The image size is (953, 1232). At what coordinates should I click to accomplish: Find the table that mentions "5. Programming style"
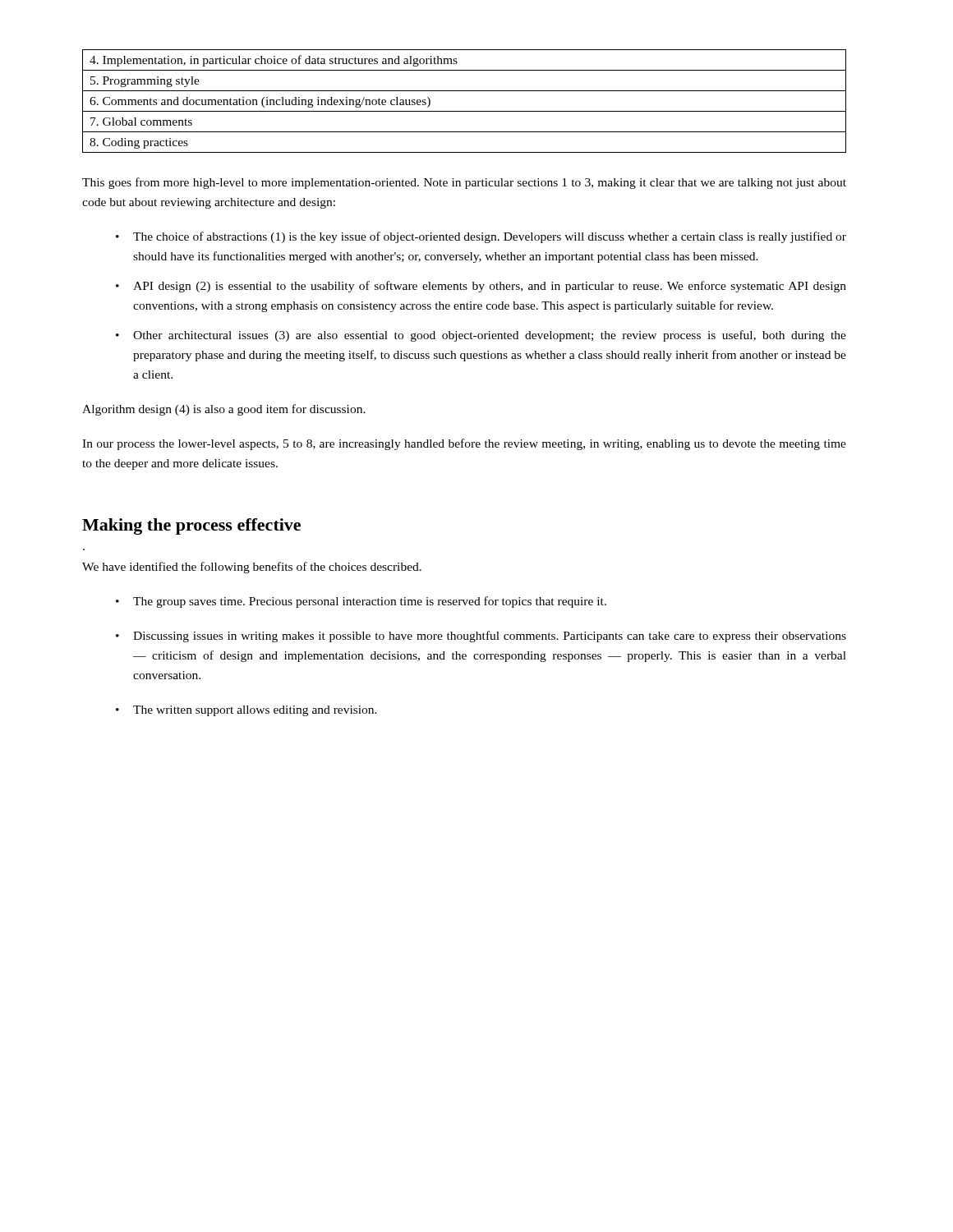point(464,101)
